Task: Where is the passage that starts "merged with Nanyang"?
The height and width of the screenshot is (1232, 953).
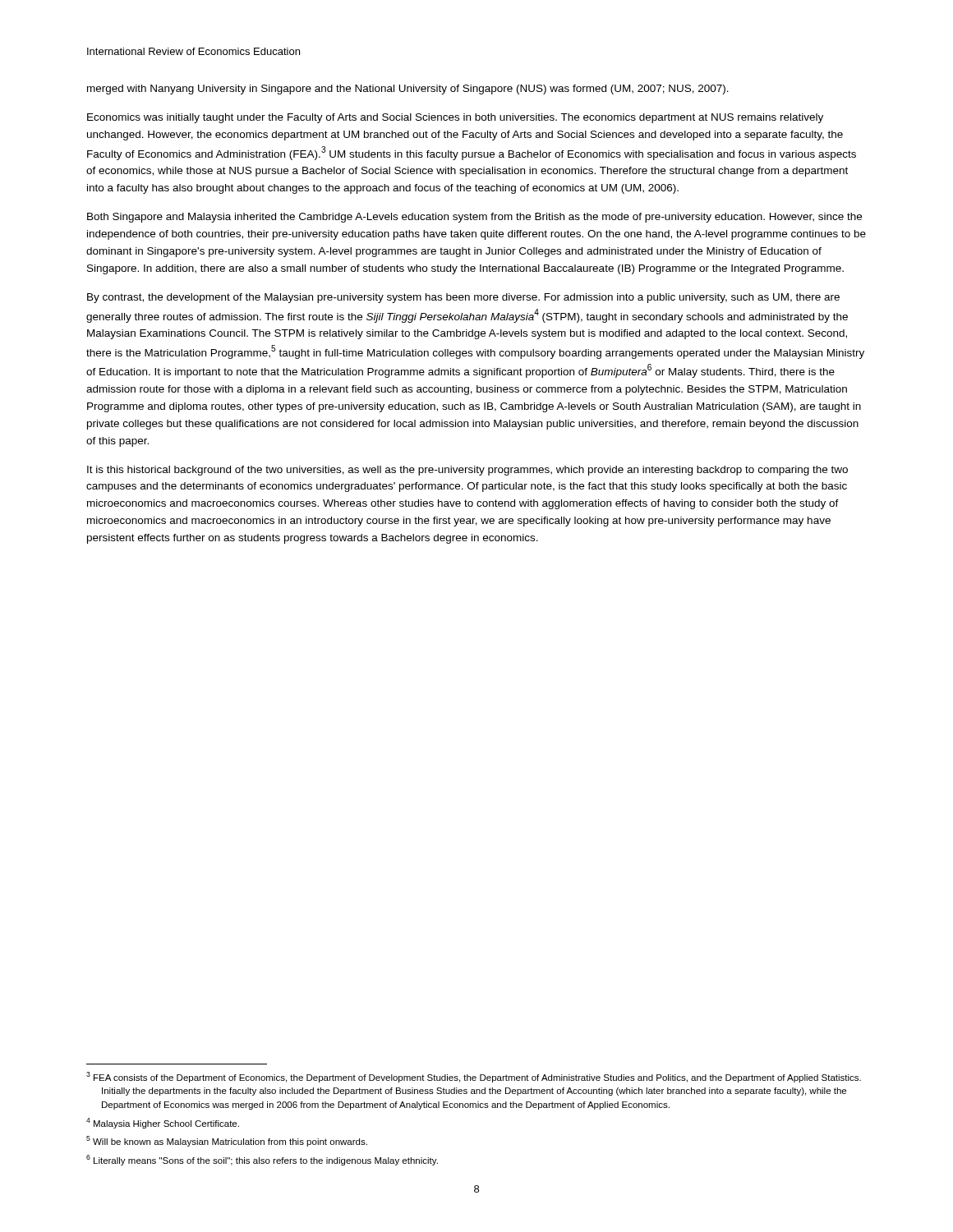Action: click(x=408, y=88)
